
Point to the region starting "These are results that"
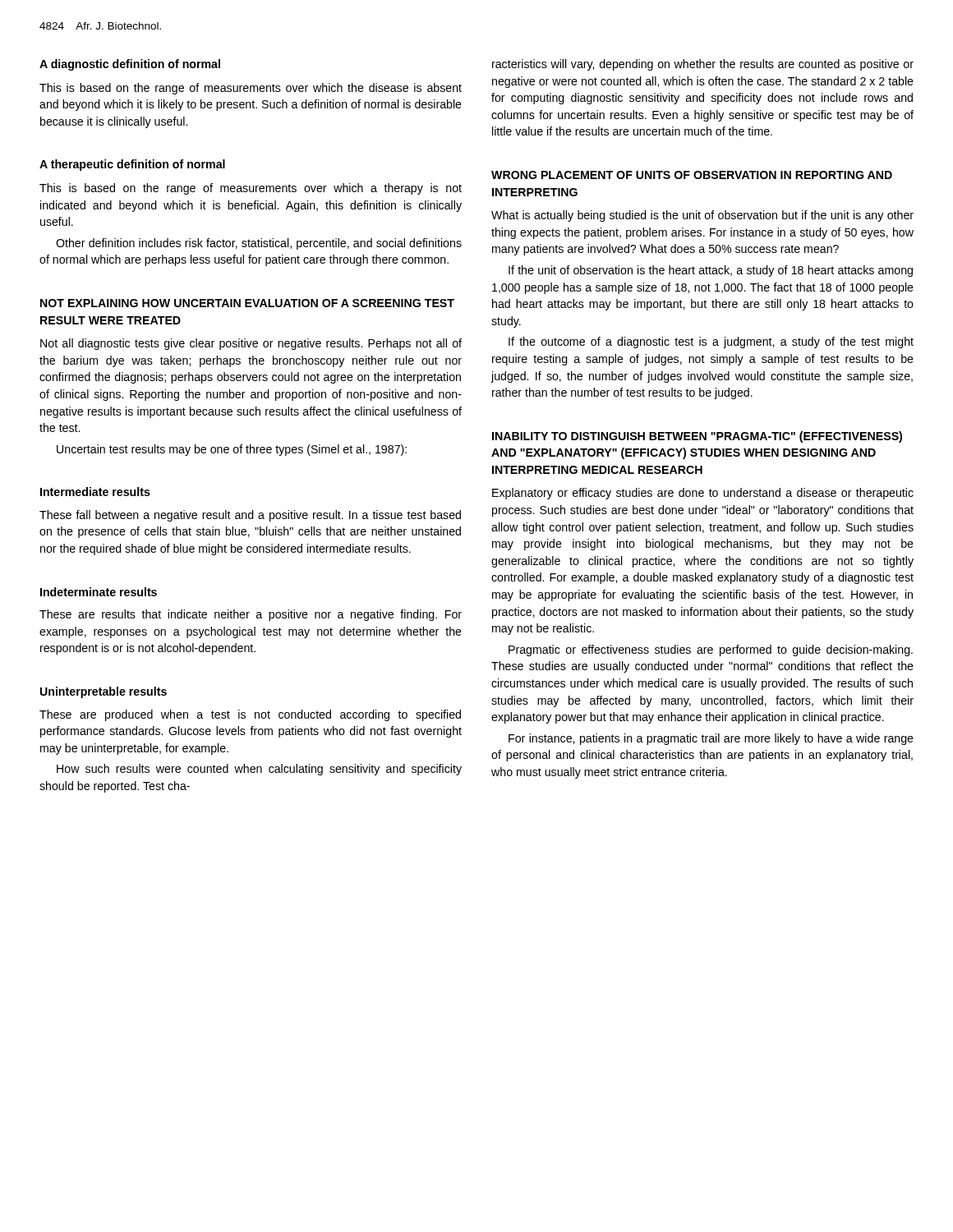(x=251, y=632)
